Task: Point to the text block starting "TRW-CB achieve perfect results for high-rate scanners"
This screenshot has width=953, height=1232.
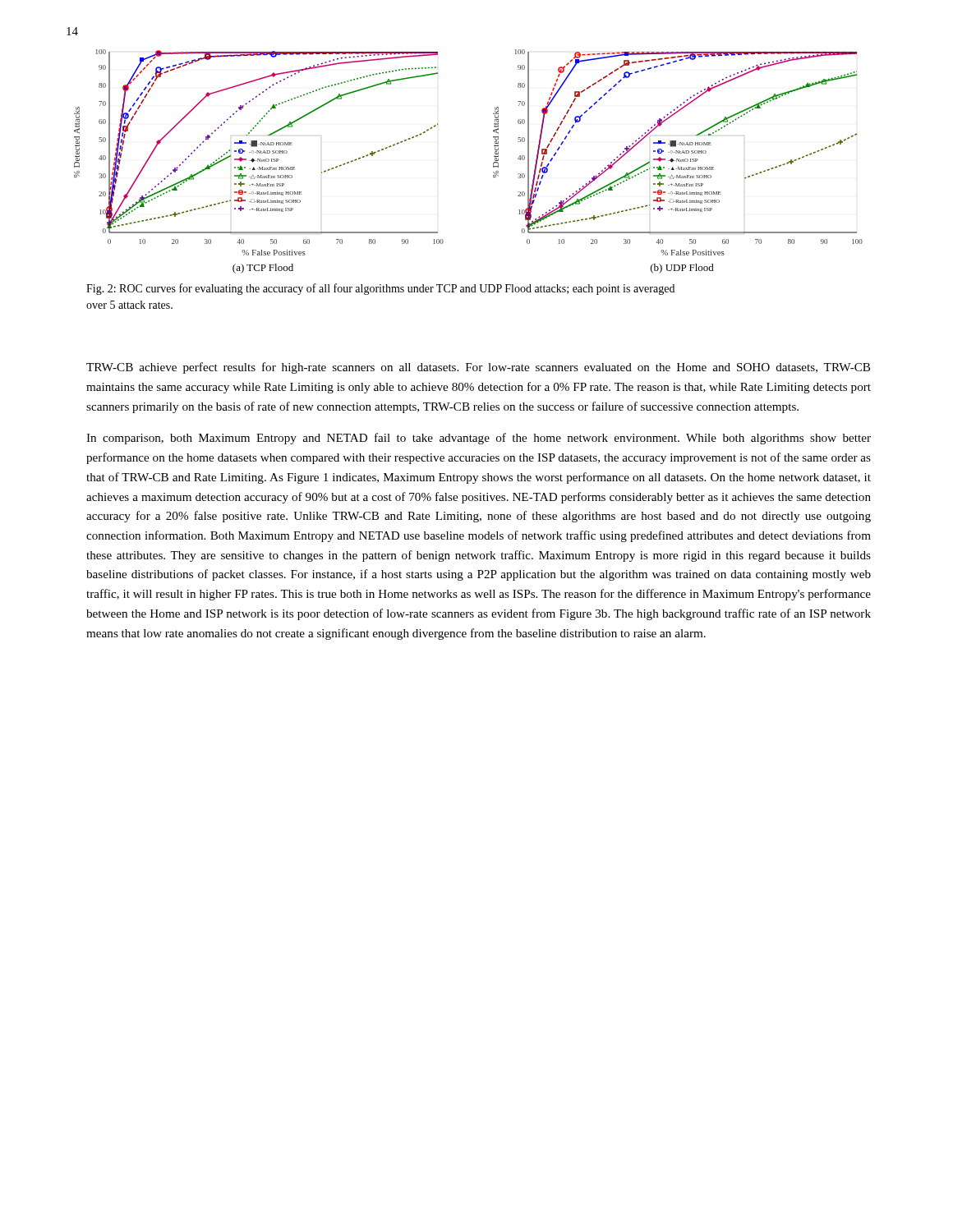Action: click(479, 500)
